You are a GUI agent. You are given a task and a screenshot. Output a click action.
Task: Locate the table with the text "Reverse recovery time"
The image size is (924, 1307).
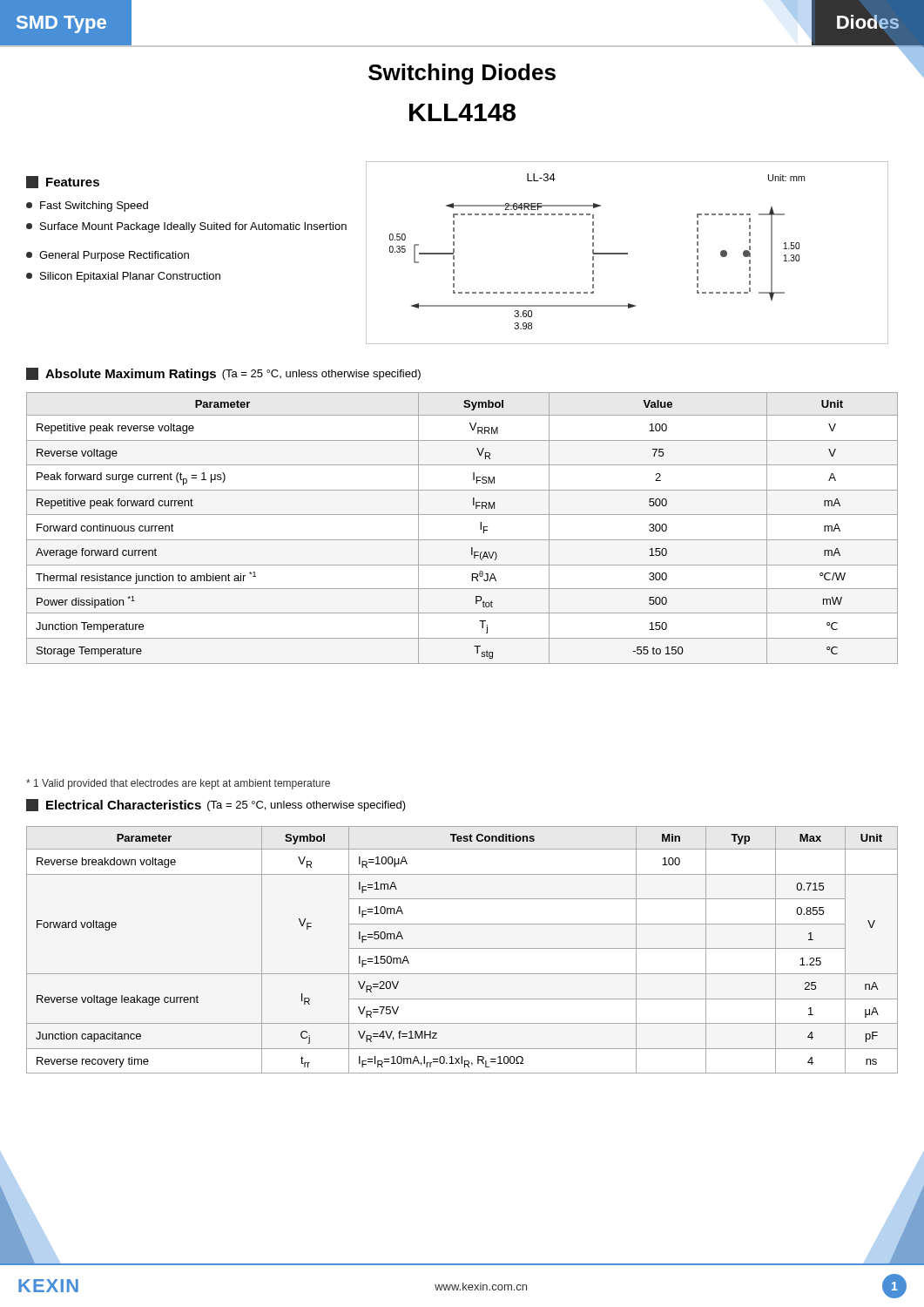pyautogui.click(x=462, y=950)
